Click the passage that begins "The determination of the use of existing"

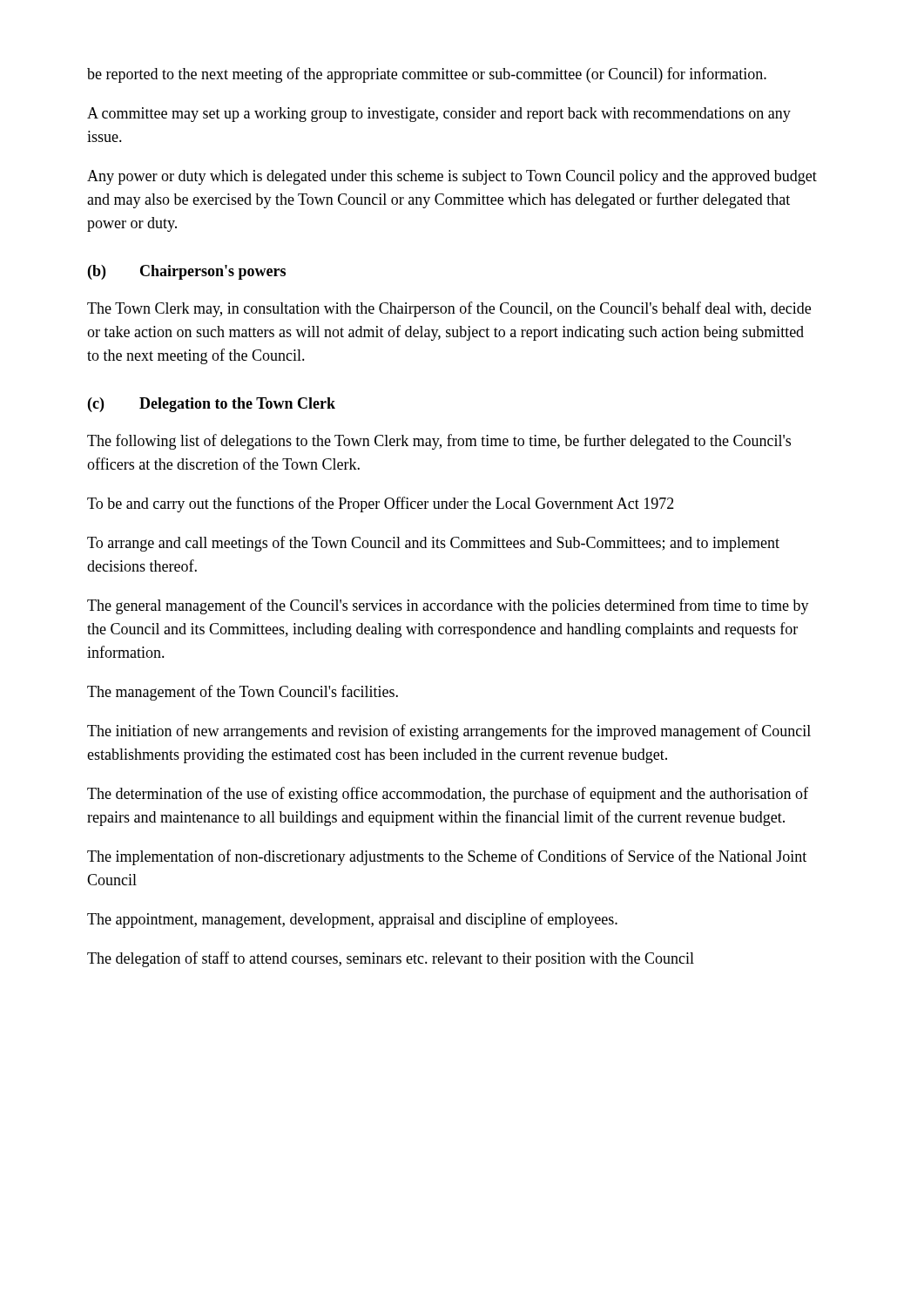(448, 806)
